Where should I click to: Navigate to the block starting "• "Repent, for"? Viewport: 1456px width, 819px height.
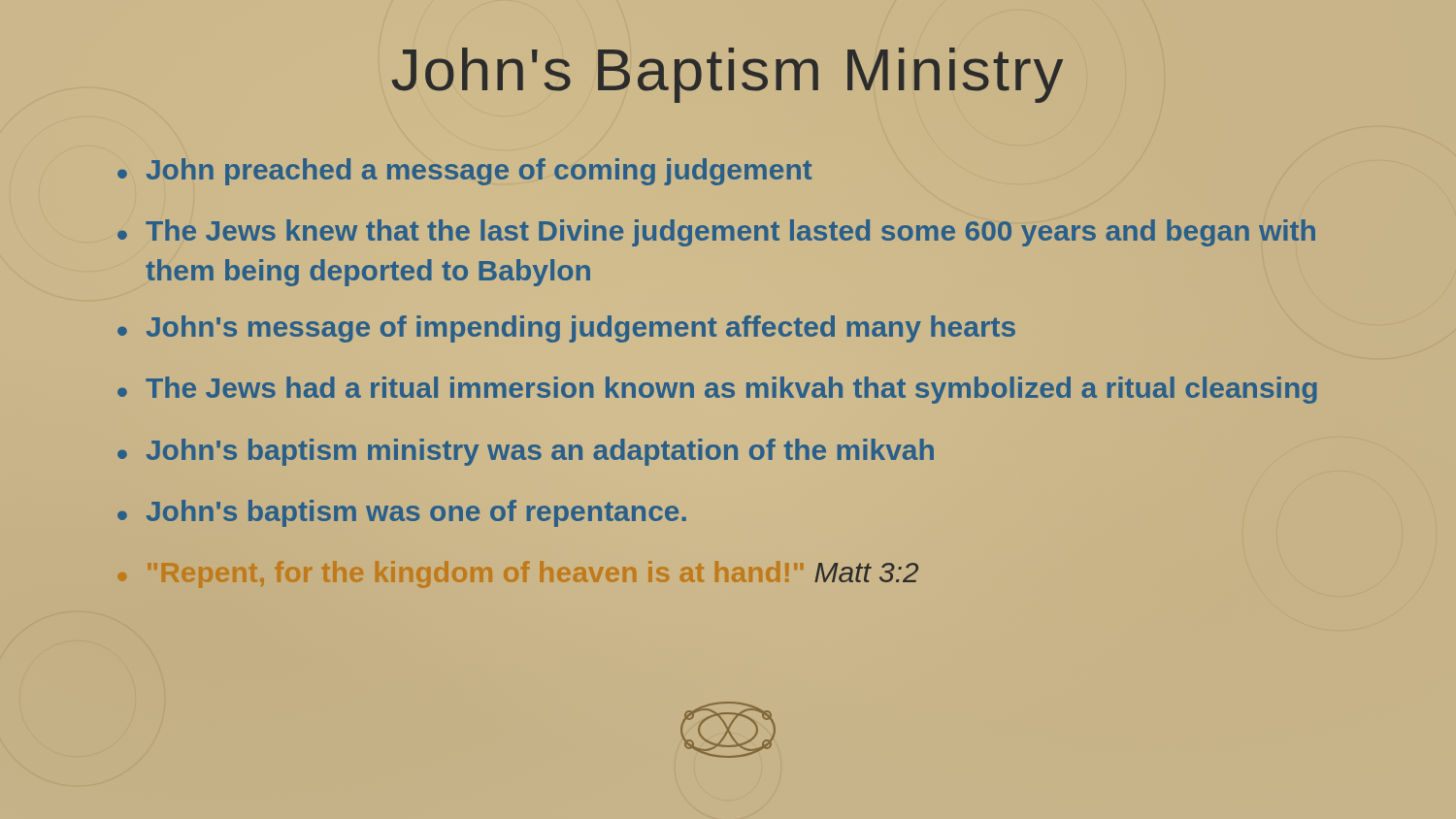(866, 573)
